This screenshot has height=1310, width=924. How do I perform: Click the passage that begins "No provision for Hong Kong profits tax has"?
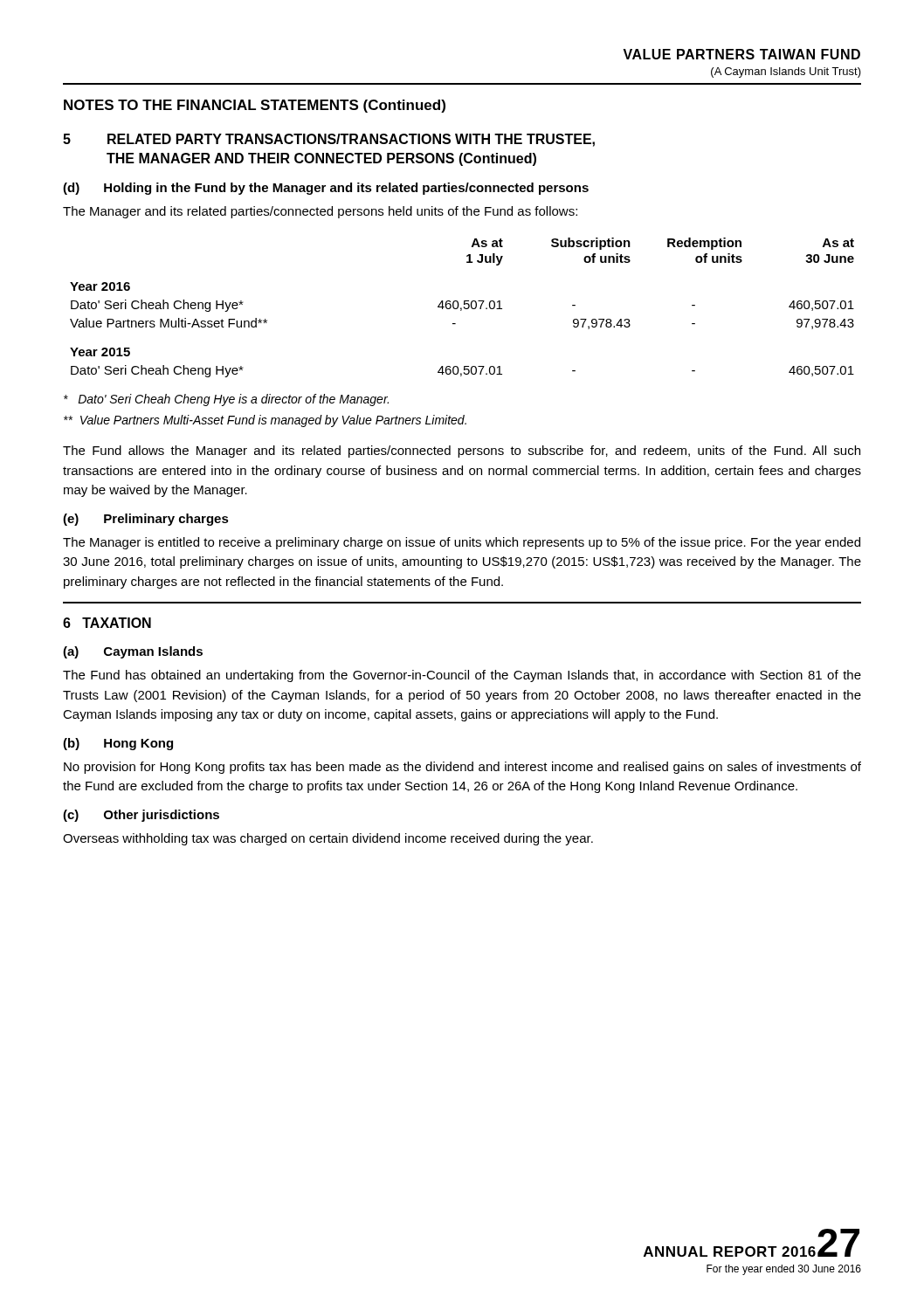coord(462,776)
